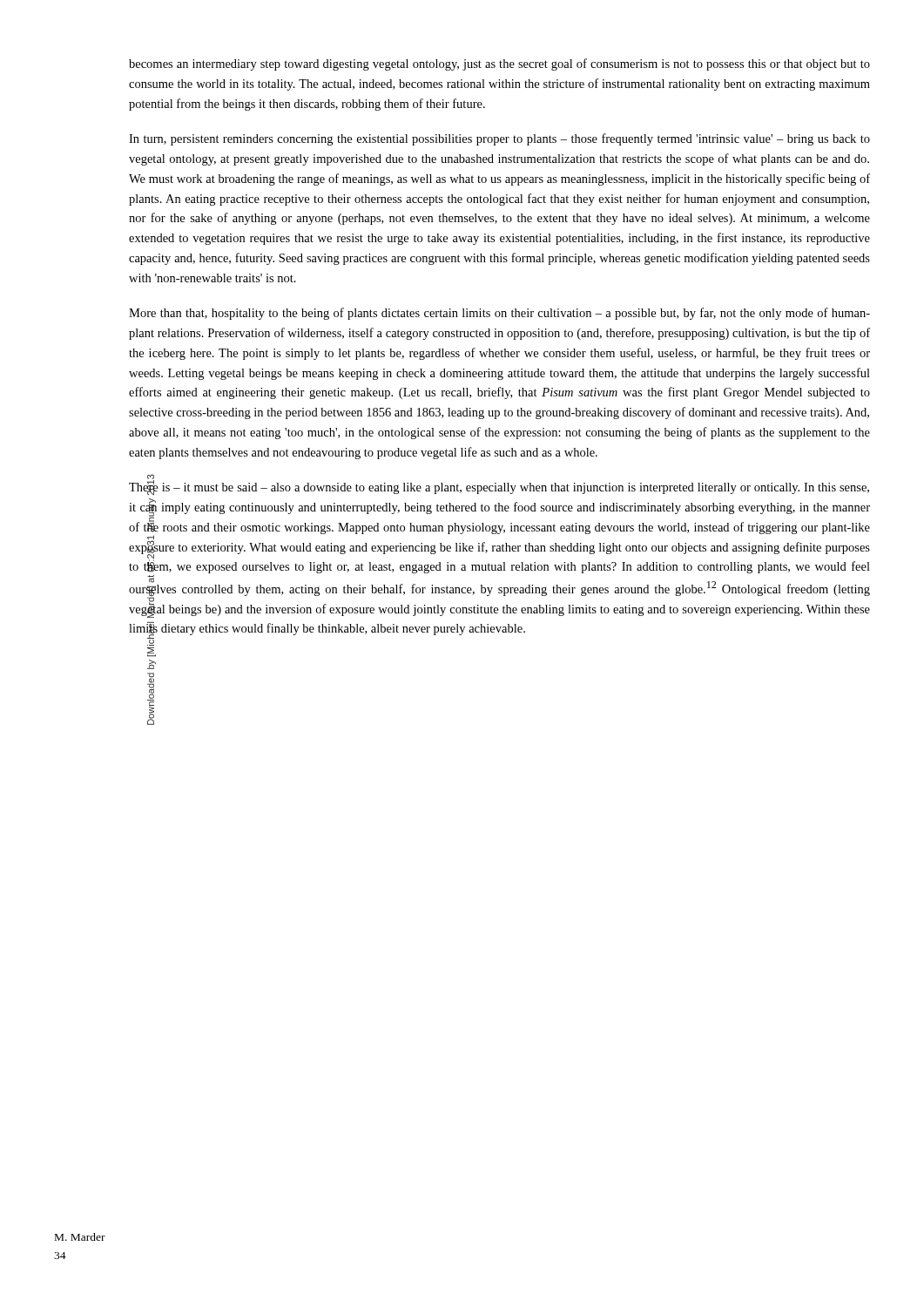The height and width of the screenshot is (1307, 924).
Task: Click on the element starting "becomes an intermediary step toward"
Action: (x=499, y=83)
